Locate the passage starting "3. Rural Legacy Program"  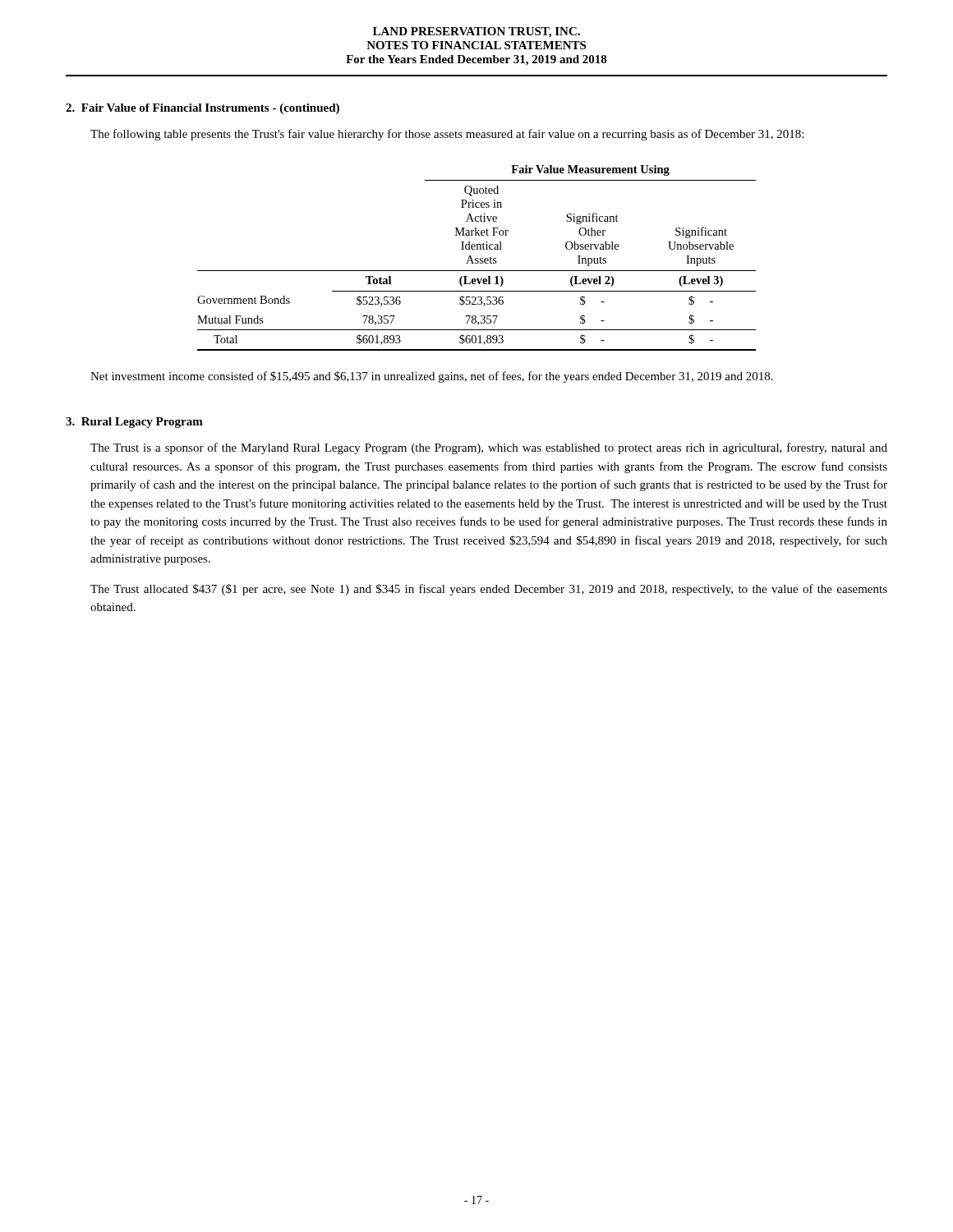point(134,421)
